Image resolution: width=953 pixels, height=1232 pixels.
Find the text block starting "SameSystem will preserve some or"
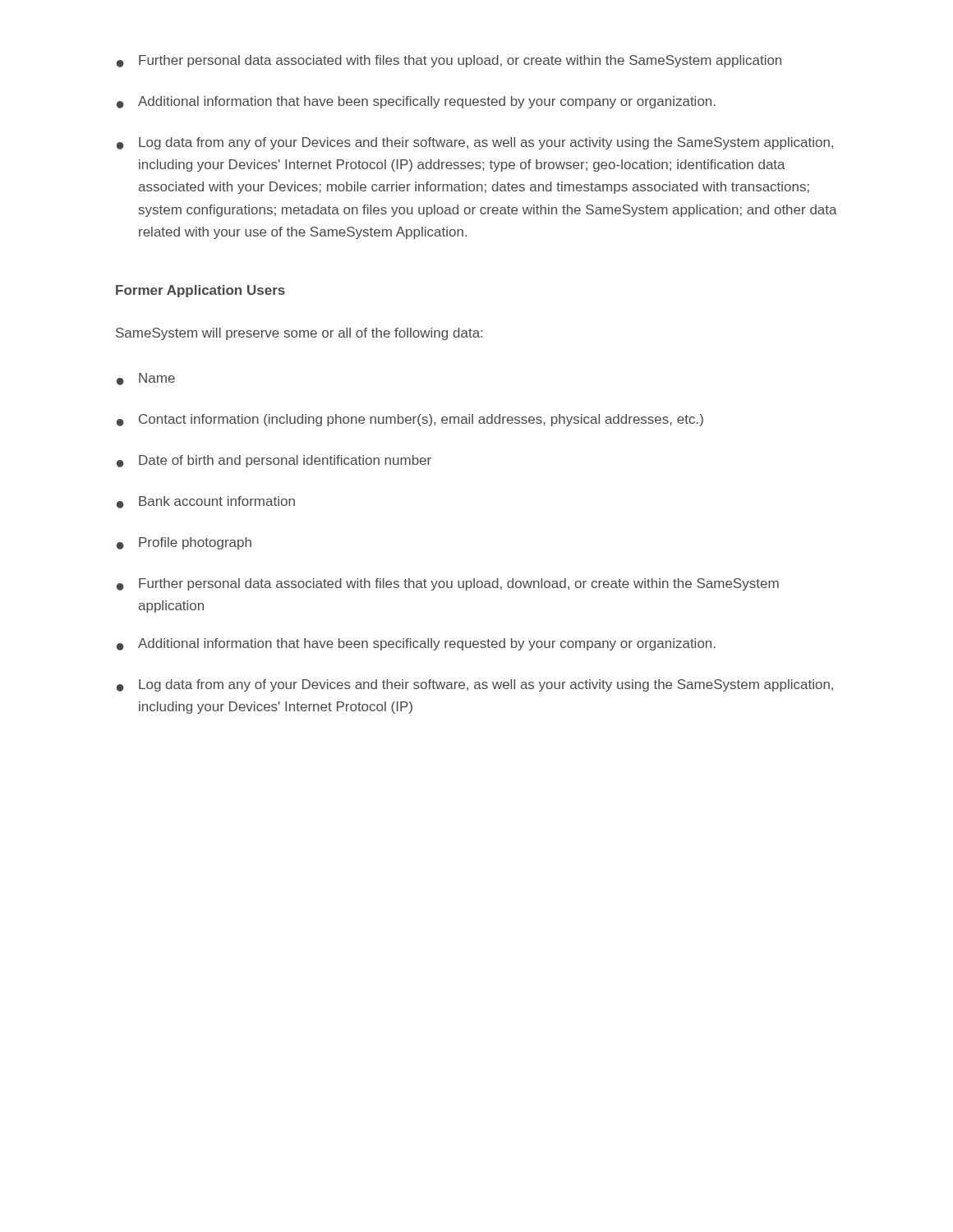[299, 333]
